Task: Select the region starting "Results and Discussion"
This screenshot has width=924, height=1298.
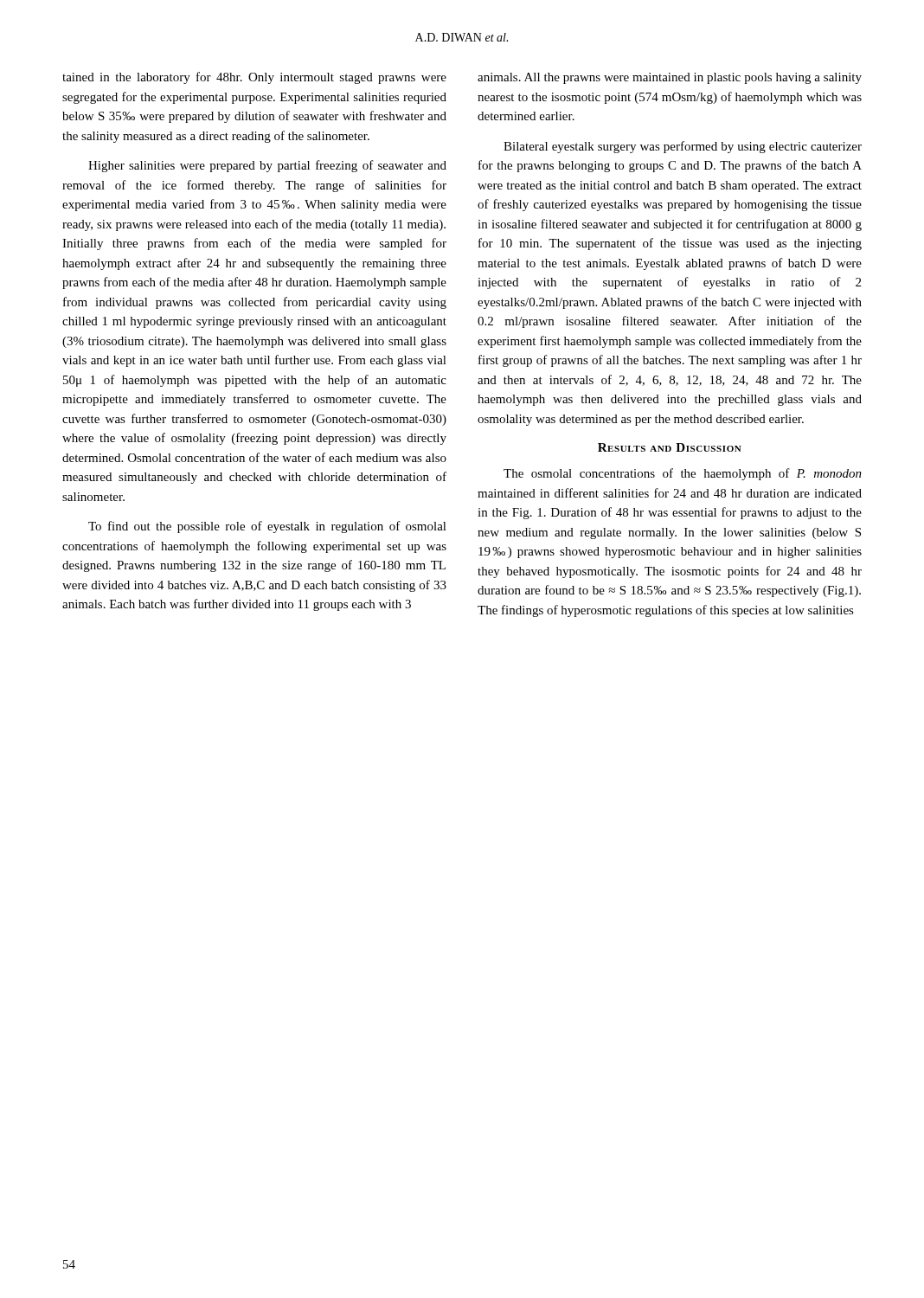Action: pyautogui.click(x=670, y=447)
